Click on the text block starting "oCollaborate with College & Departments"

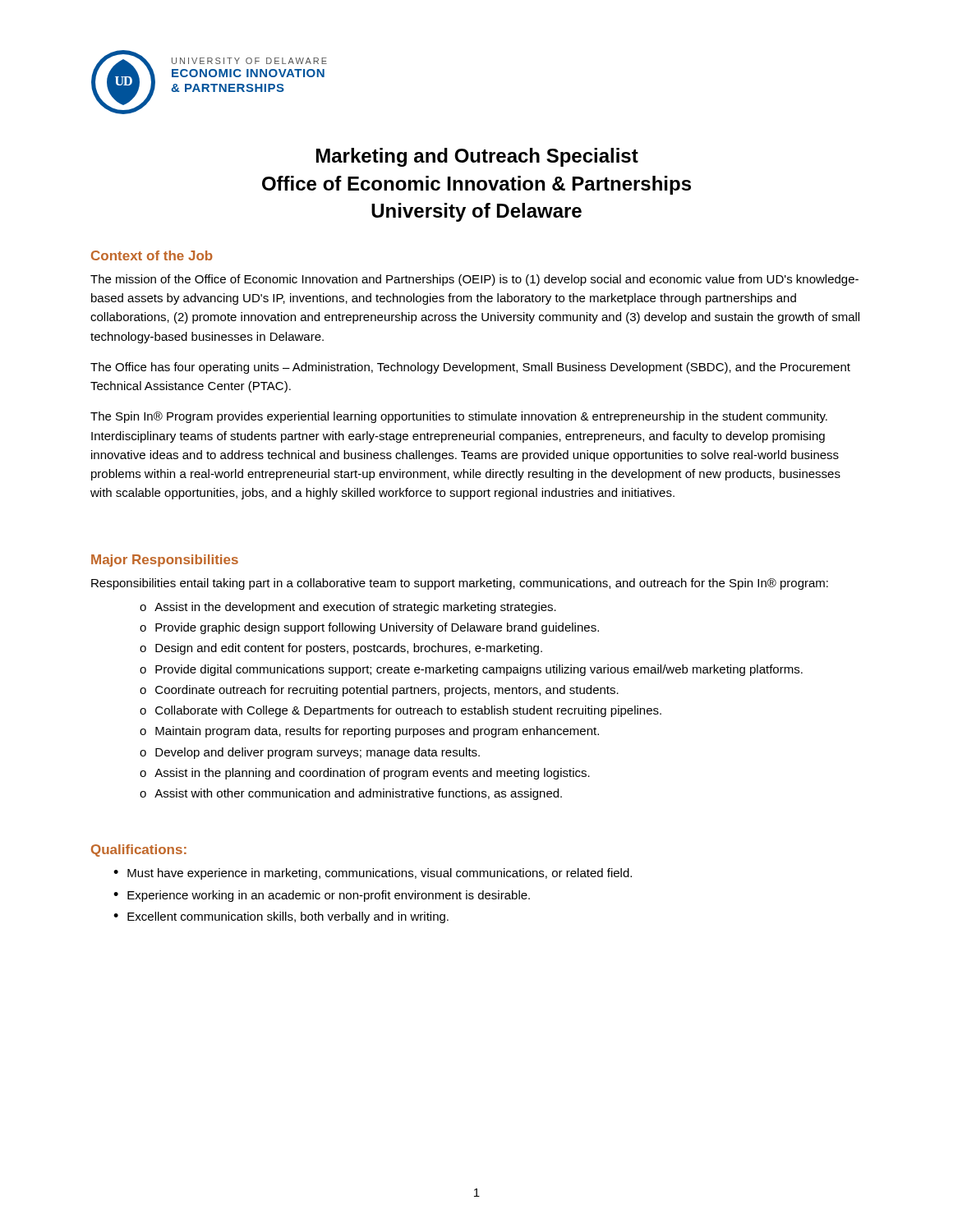[x=401, y=710]
